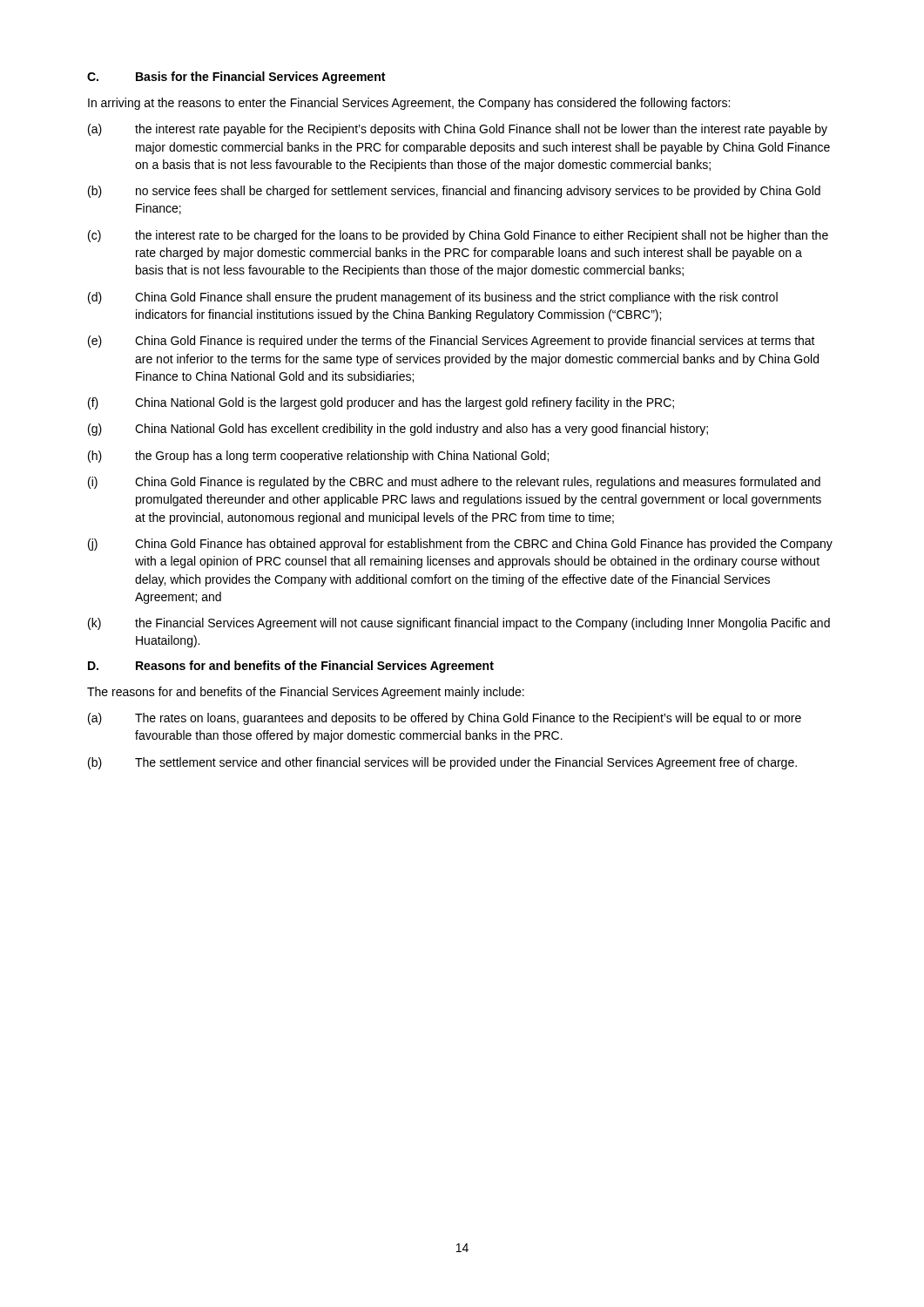Find the section header on this page that starts "D. Reasons for and benefits of"
The height and width of the screenshot is (1307, 924).
tap(290, 665)
